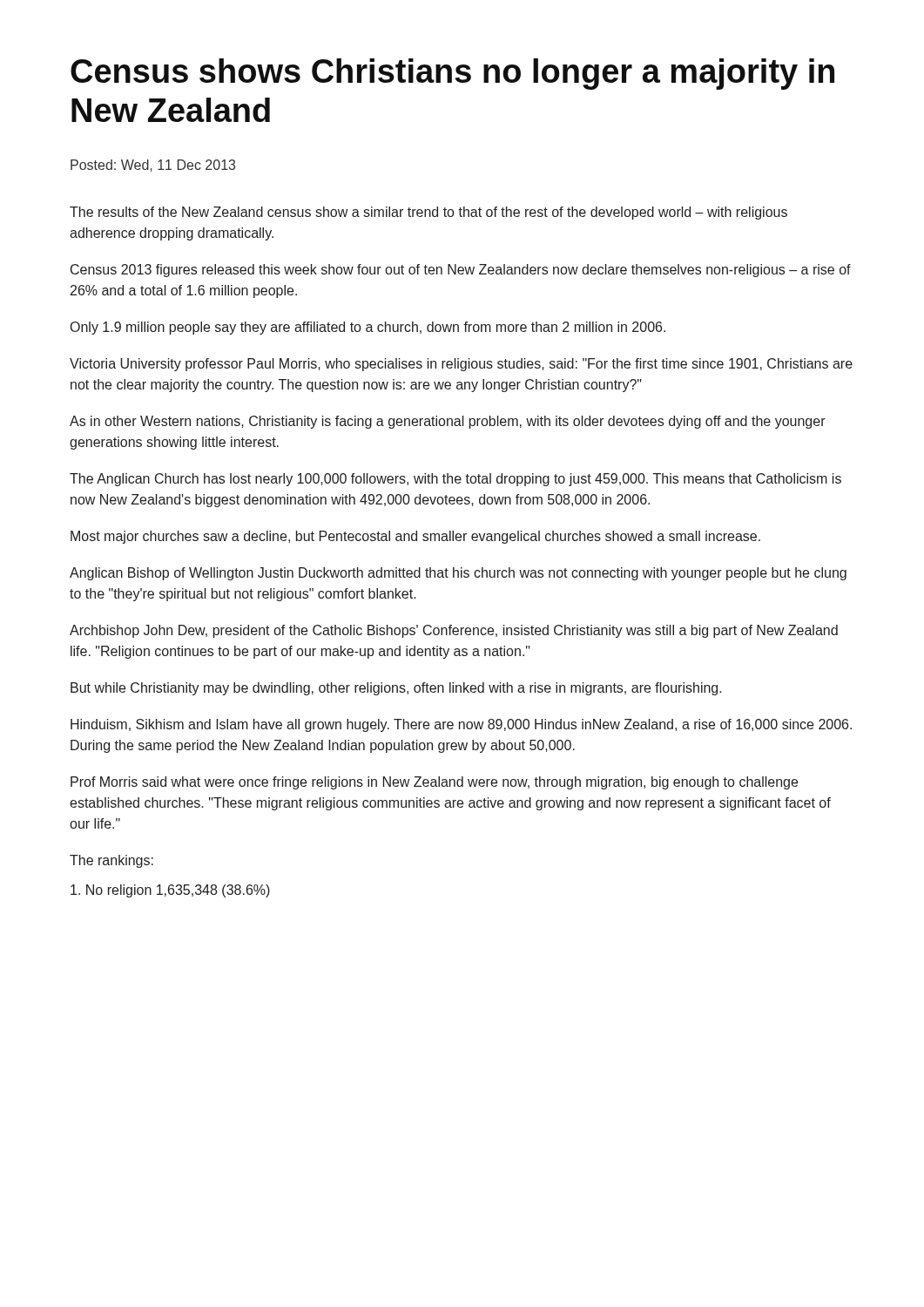Click on the text block containing "The Anglican Church"
Viewport: 924px width, 1307px height.
456,489
